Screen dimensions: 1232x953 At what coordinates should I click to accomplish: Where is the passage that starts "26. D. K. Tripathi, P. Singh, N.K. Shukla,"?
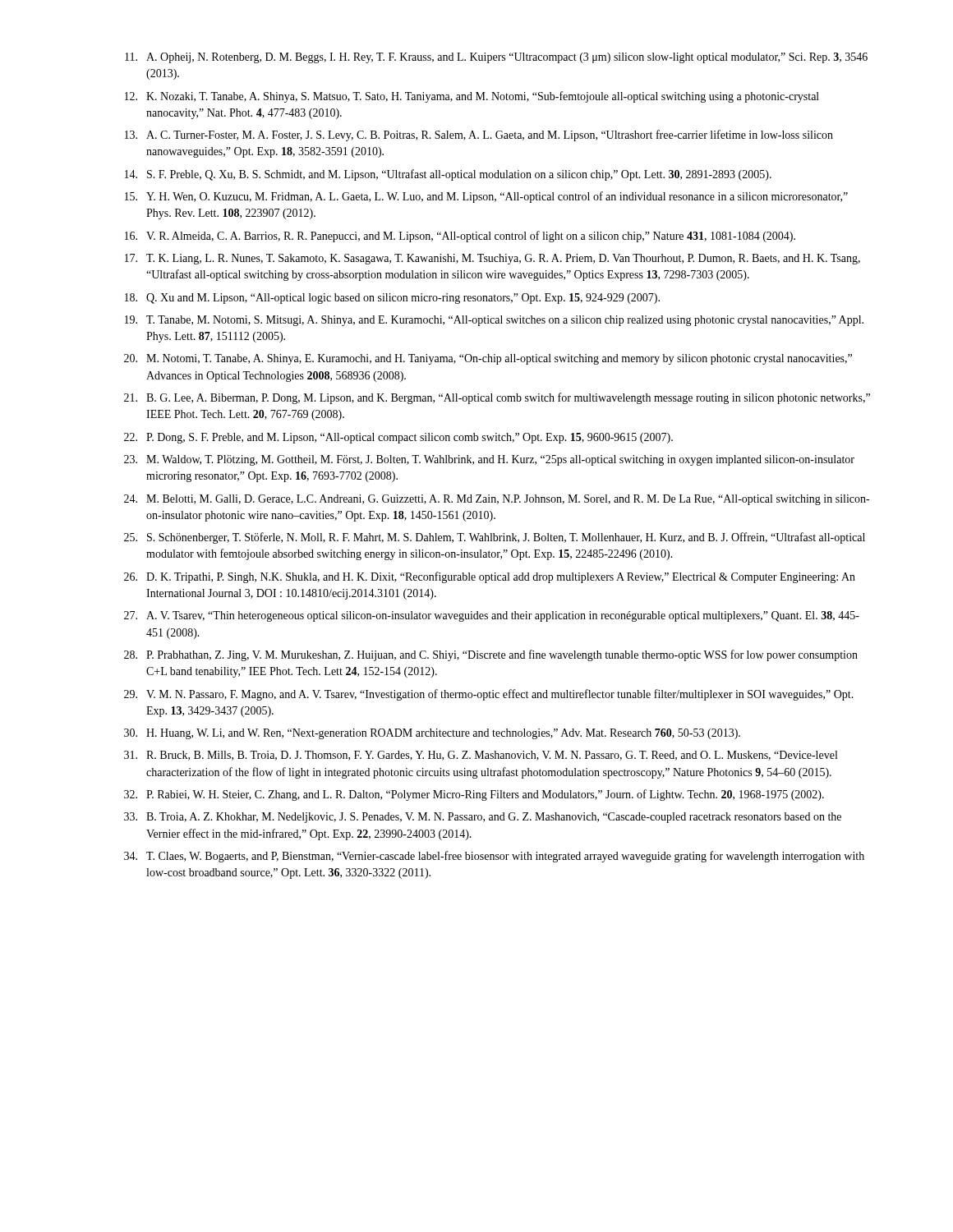[x=489, y=586]
